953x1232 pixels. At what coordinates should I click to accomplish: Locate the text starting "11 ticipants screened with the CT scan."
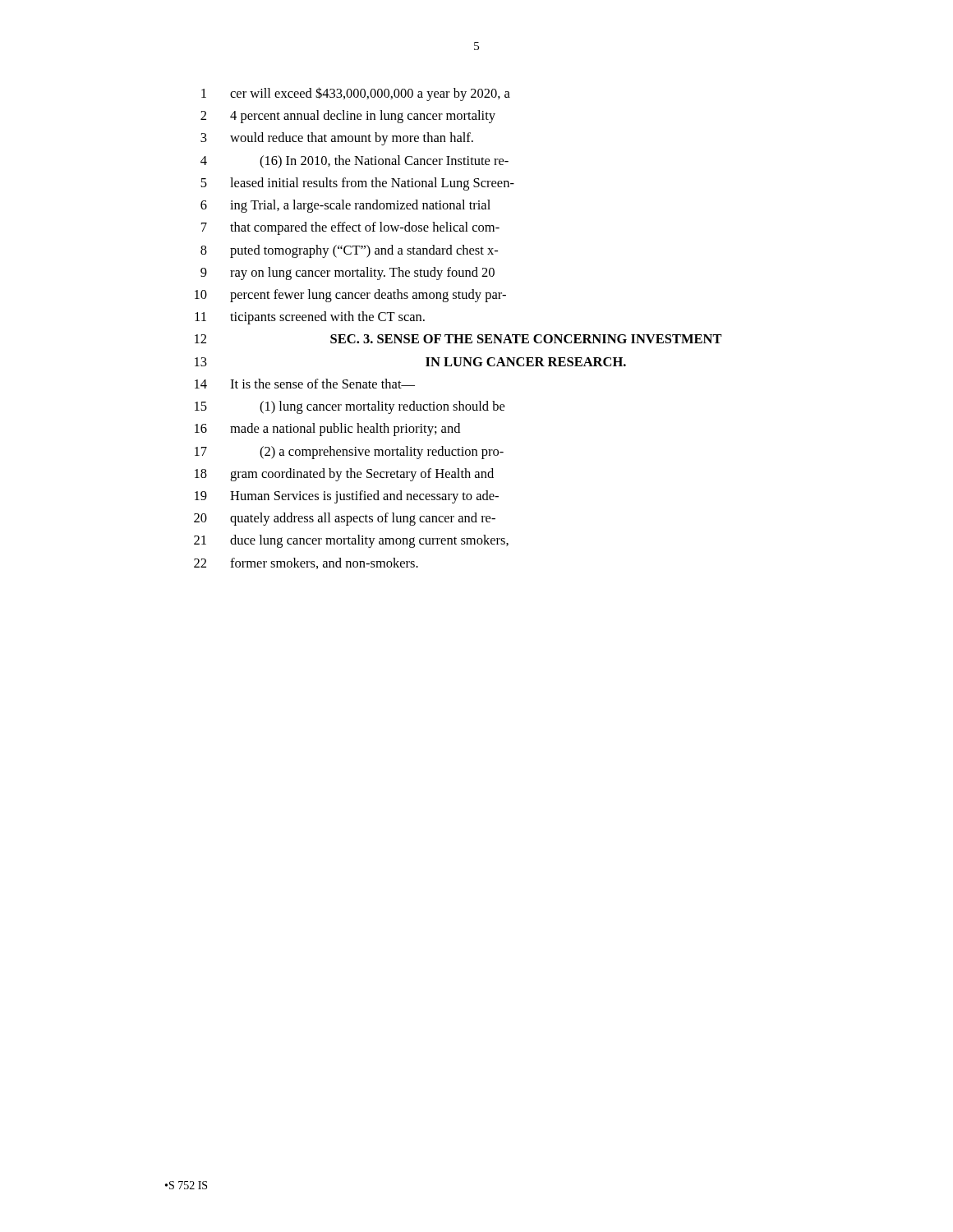tap(310, 318)
